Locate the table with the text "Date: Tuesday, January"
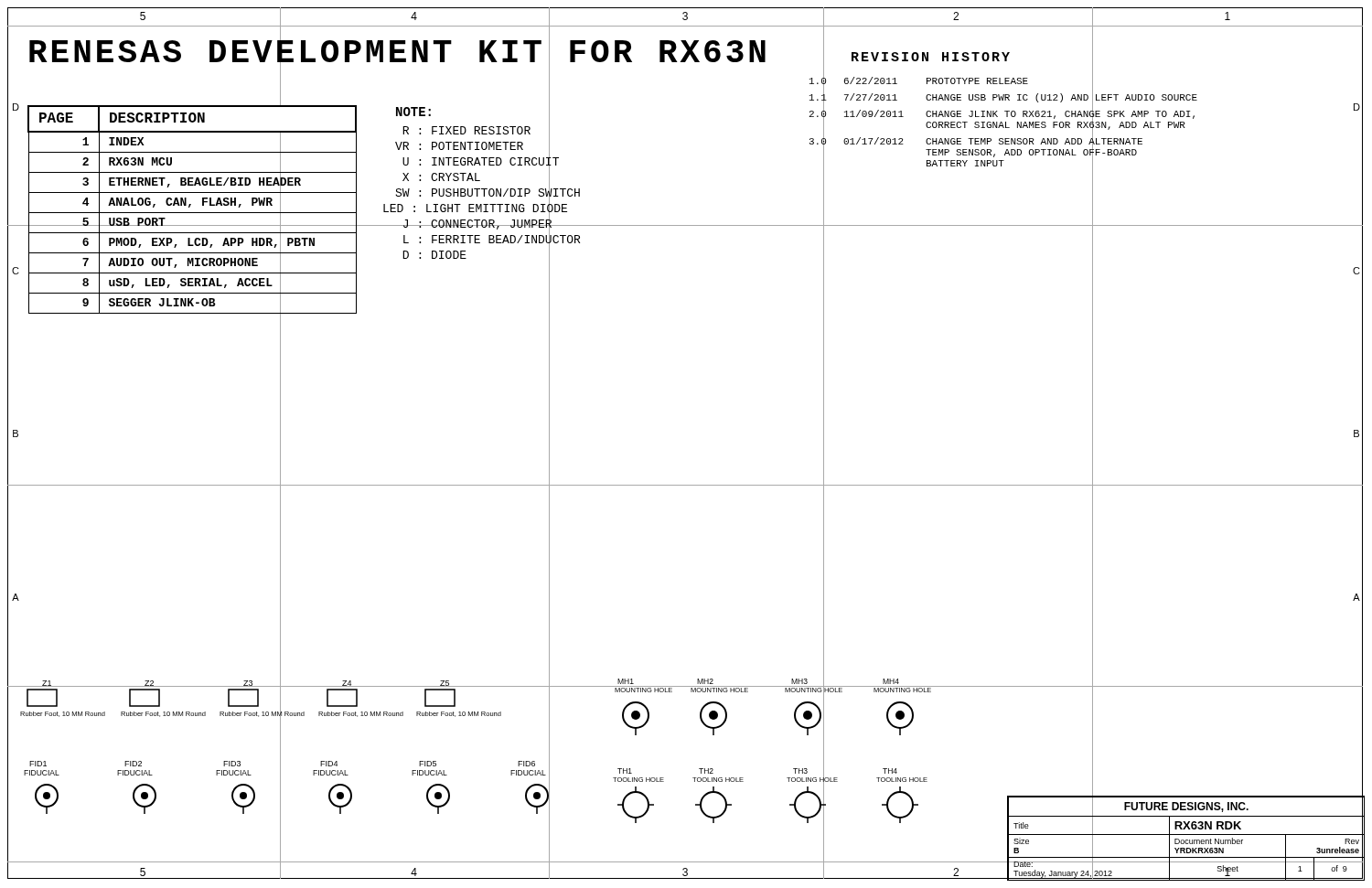Image resolution: width=1372 pixels, height=888 pixels. (1186, 838)
